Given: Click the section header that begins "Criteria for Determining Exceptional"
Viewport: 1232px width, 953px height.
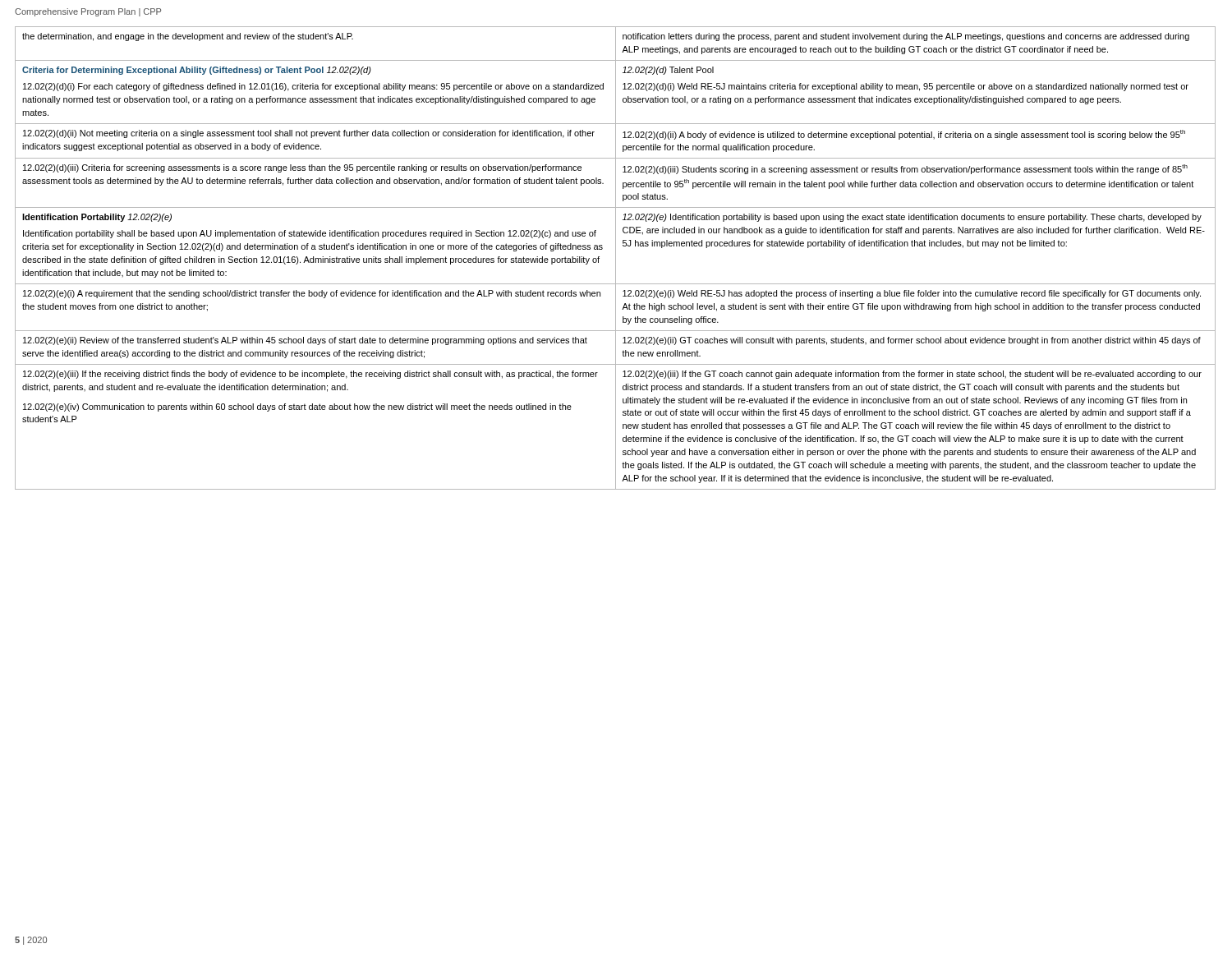Looking at the screenshot, I should point(197,70).
